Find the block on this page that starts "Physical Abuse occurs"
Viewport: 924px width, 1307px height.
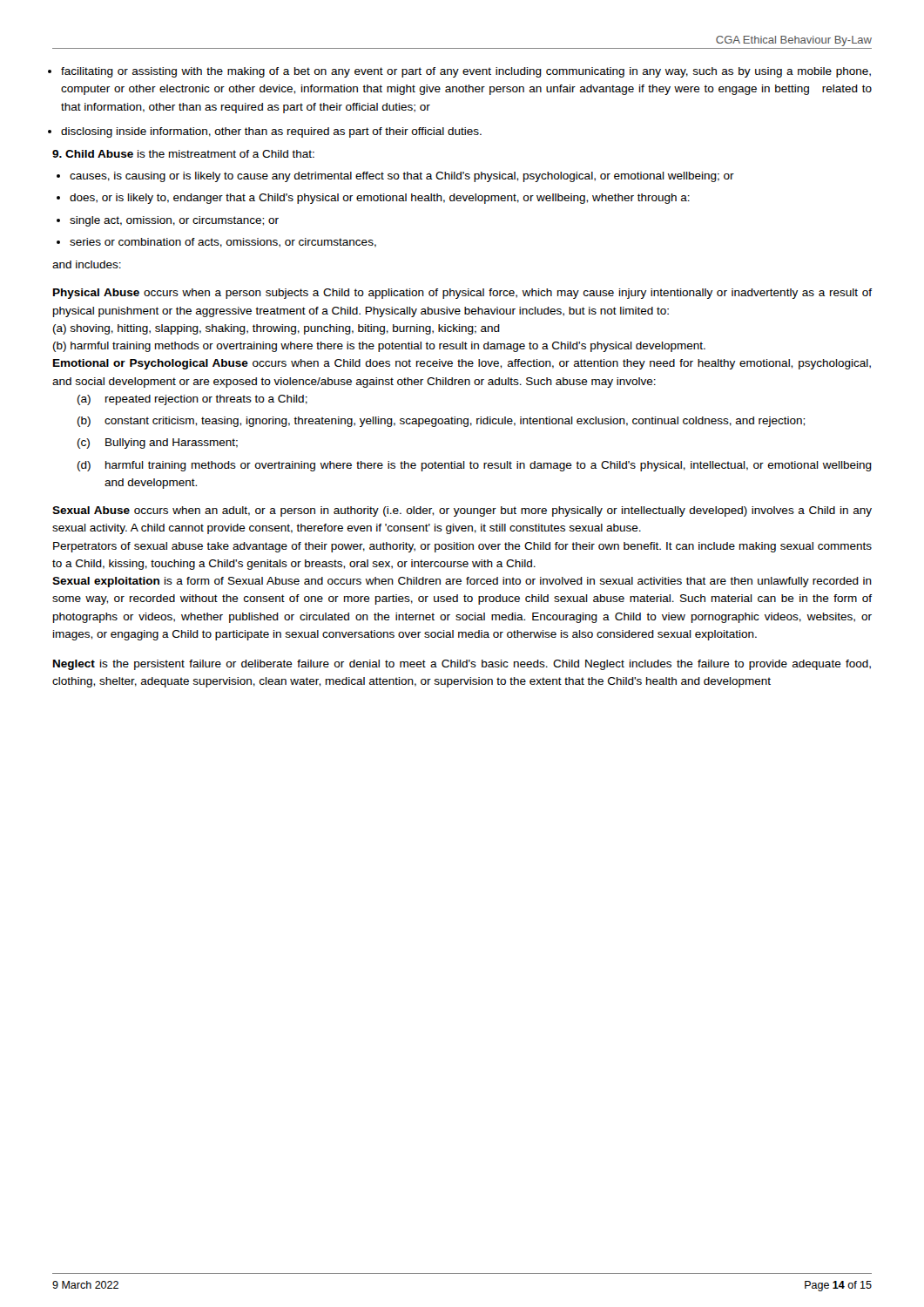[462, 301]
